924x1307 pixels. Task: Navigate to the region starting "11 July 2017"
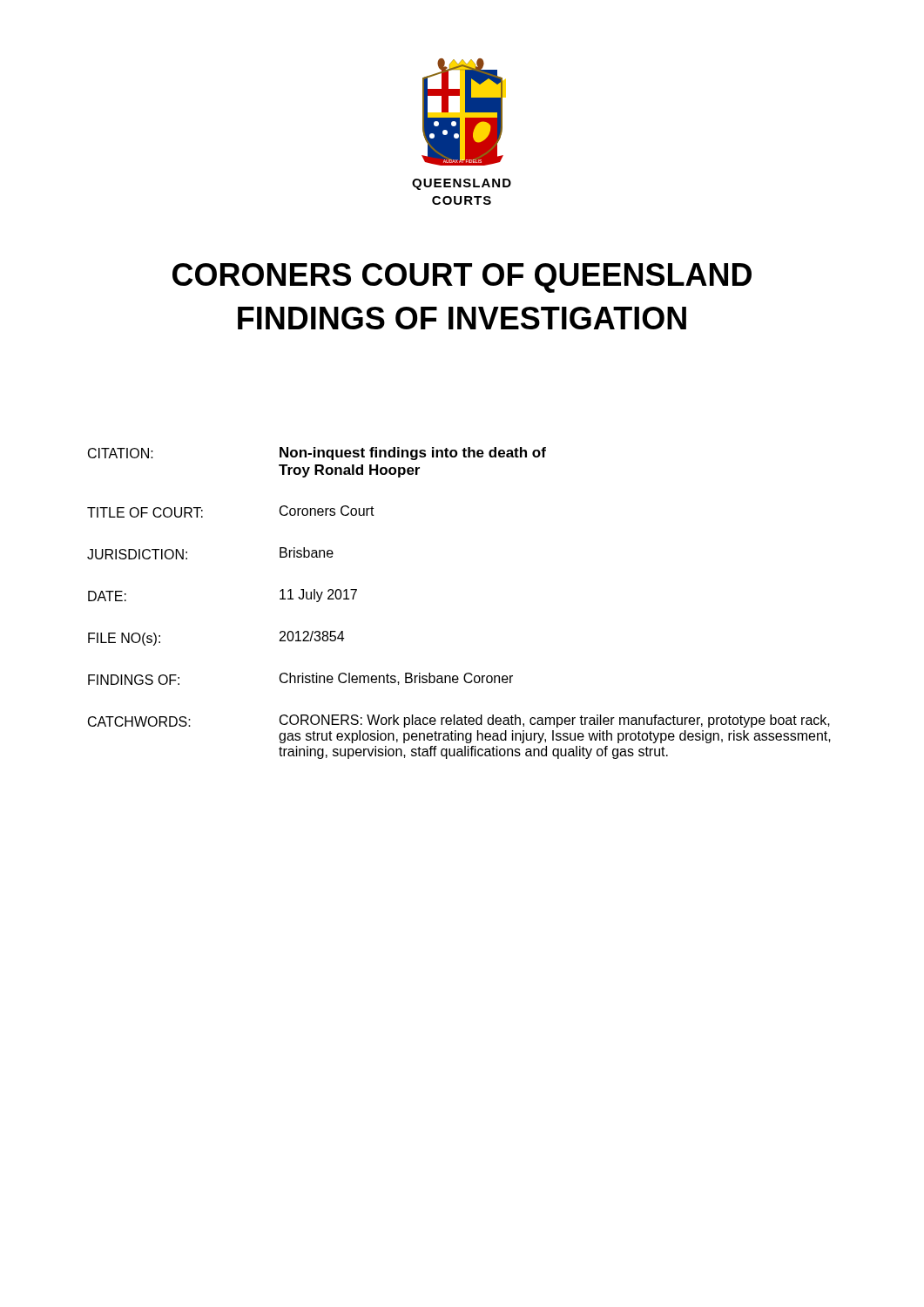click(x=318, y=595)
